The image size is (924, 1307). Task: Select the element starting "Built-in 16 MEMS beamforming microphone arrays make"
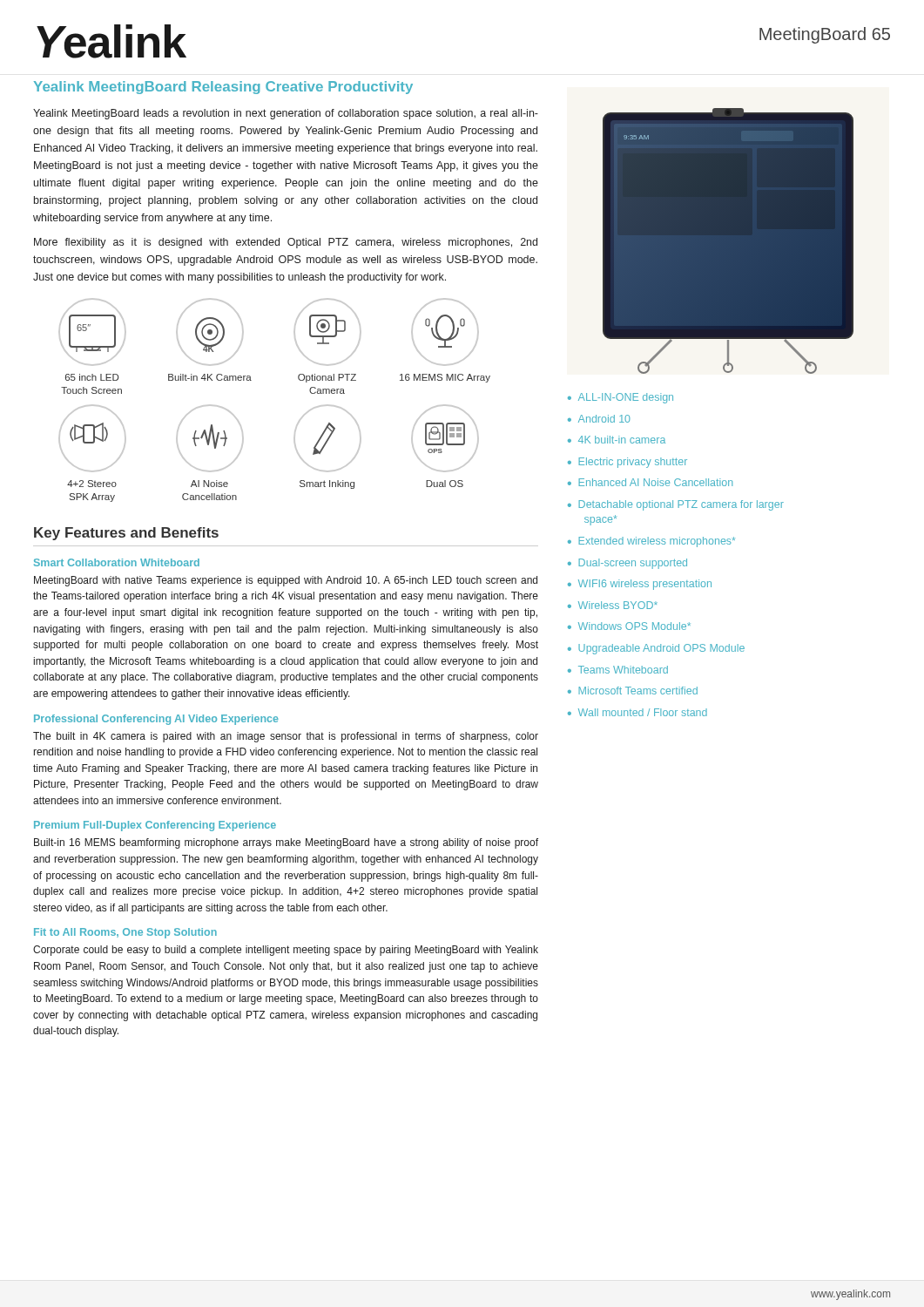coord(286,875)
